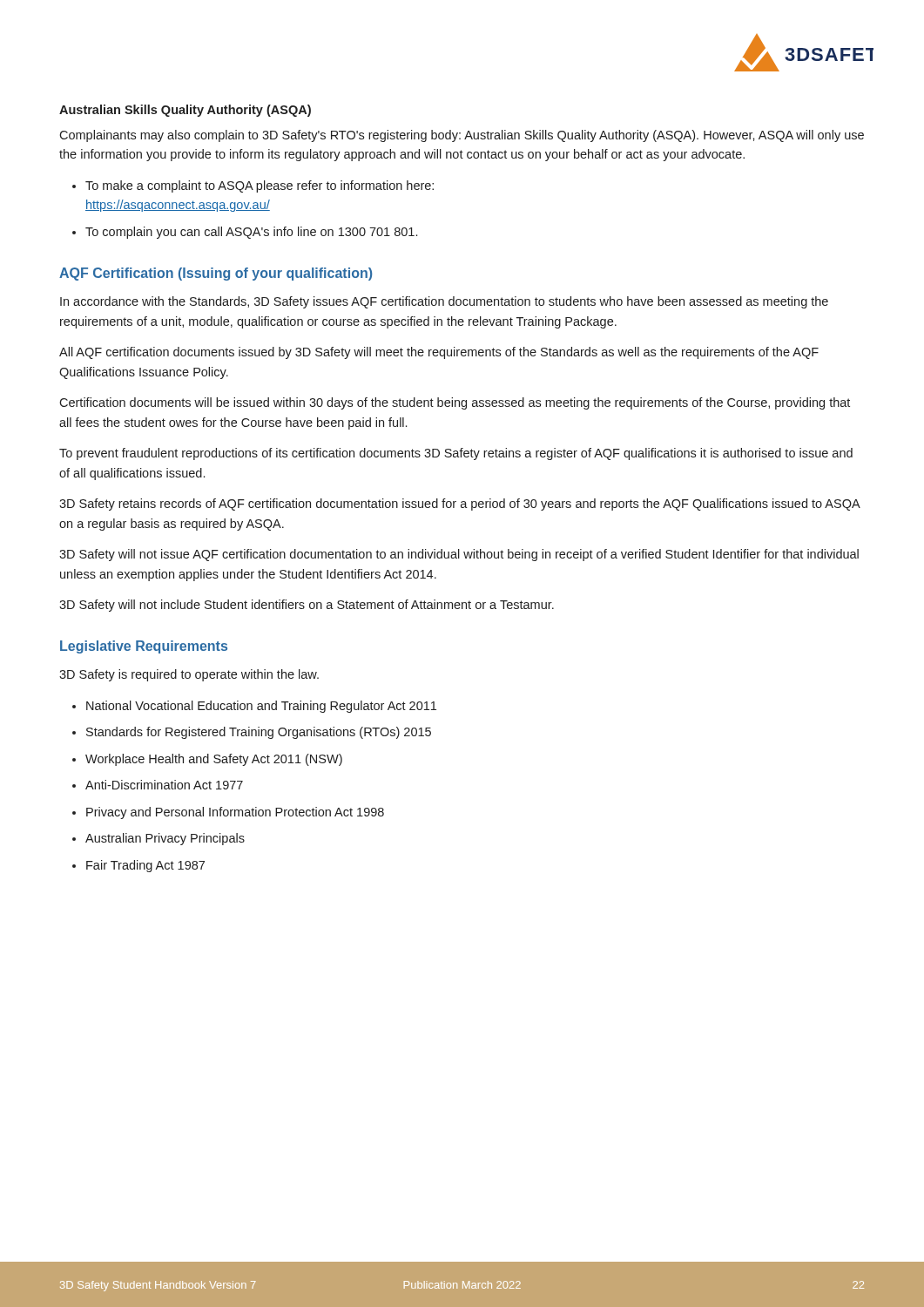Locate the text "AQF Certification (Issuing of your qualification)"
Screen dimensions: 1307x924
[216, 273]
